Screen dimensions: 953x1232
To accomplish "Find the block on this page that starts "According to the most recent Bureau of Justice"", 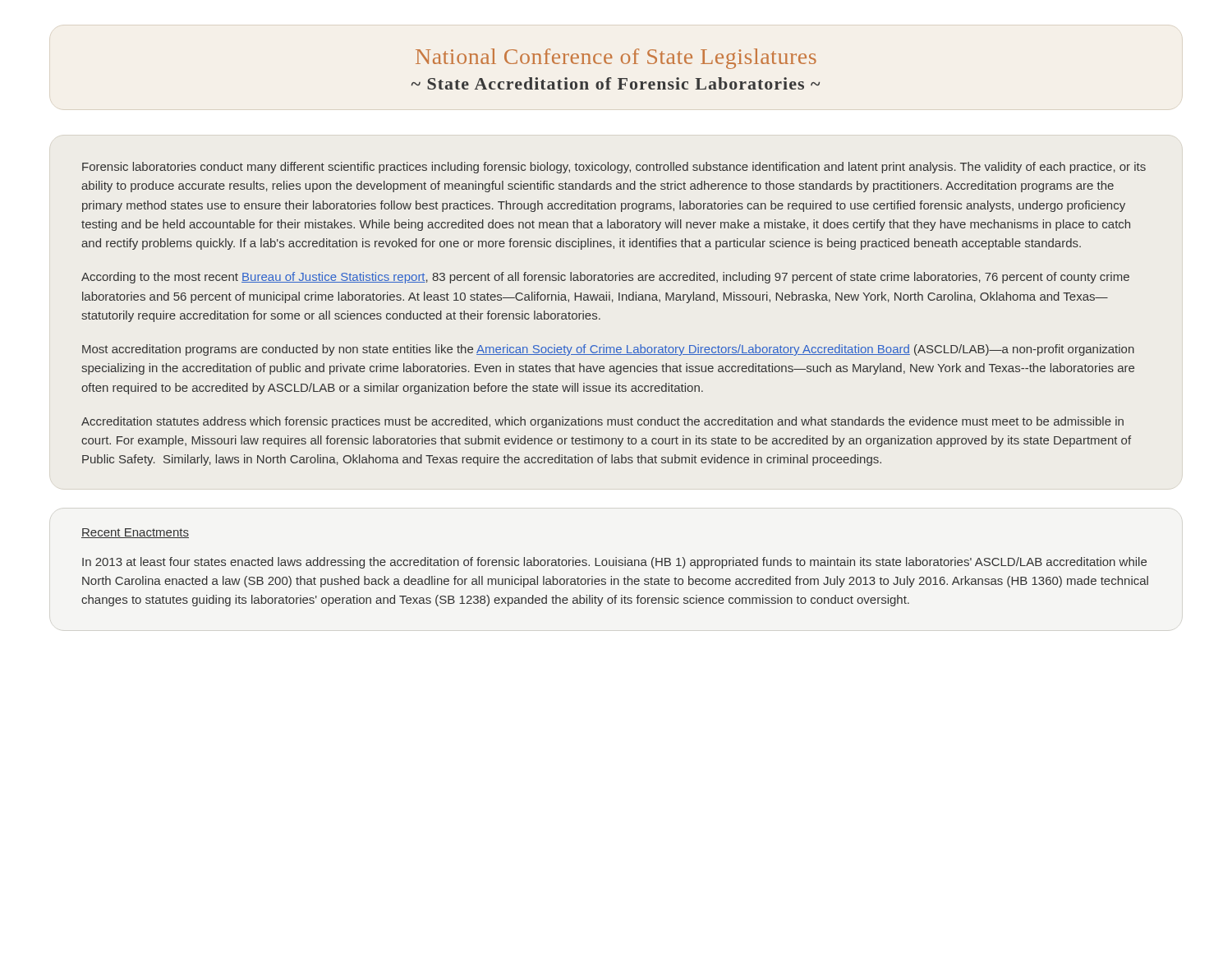I will (606, 296).
